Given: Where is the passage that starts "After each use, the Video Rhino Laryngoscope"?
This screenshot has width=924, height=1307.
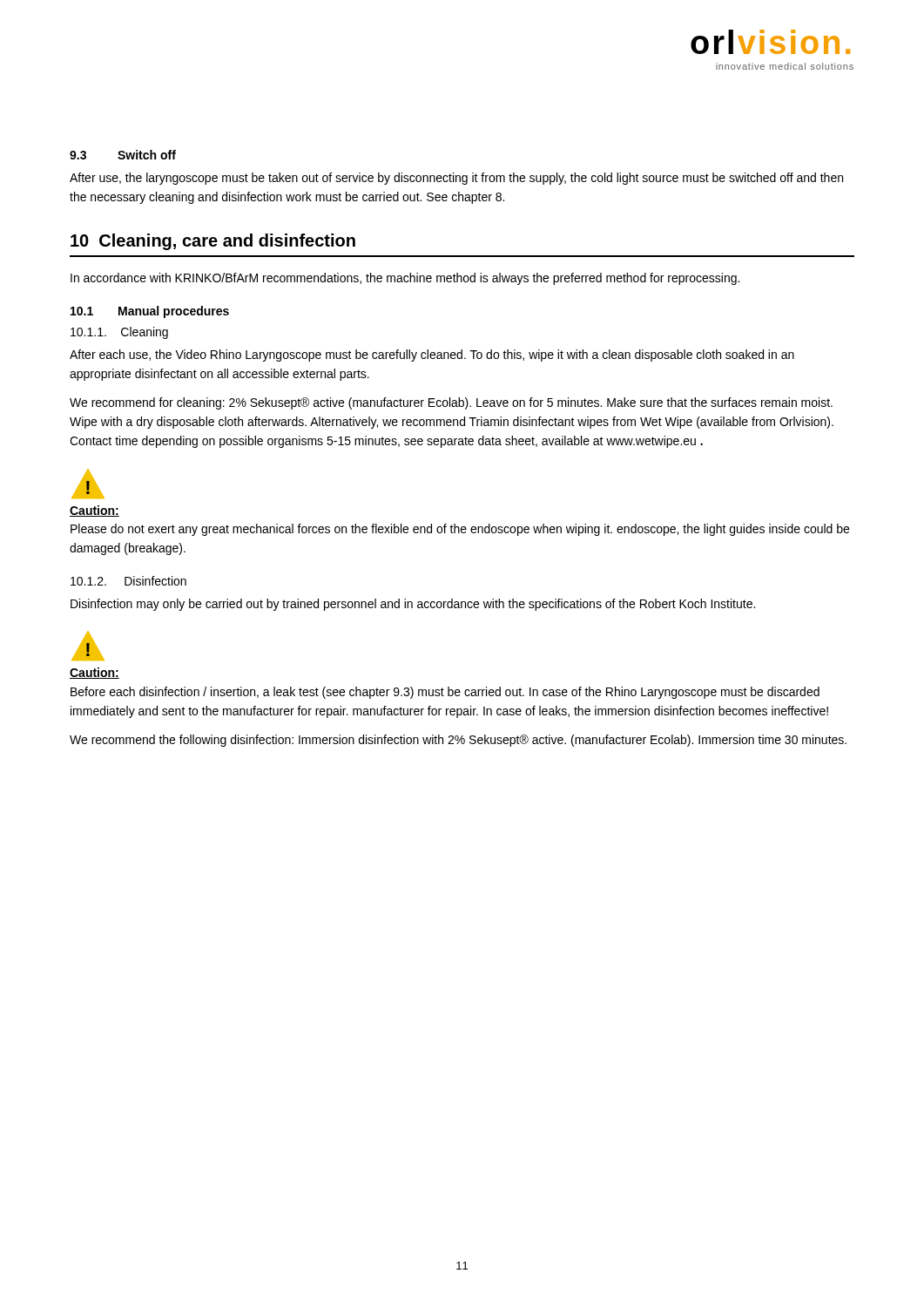Looking at the screenshot, I should click(x=432, y=364).
